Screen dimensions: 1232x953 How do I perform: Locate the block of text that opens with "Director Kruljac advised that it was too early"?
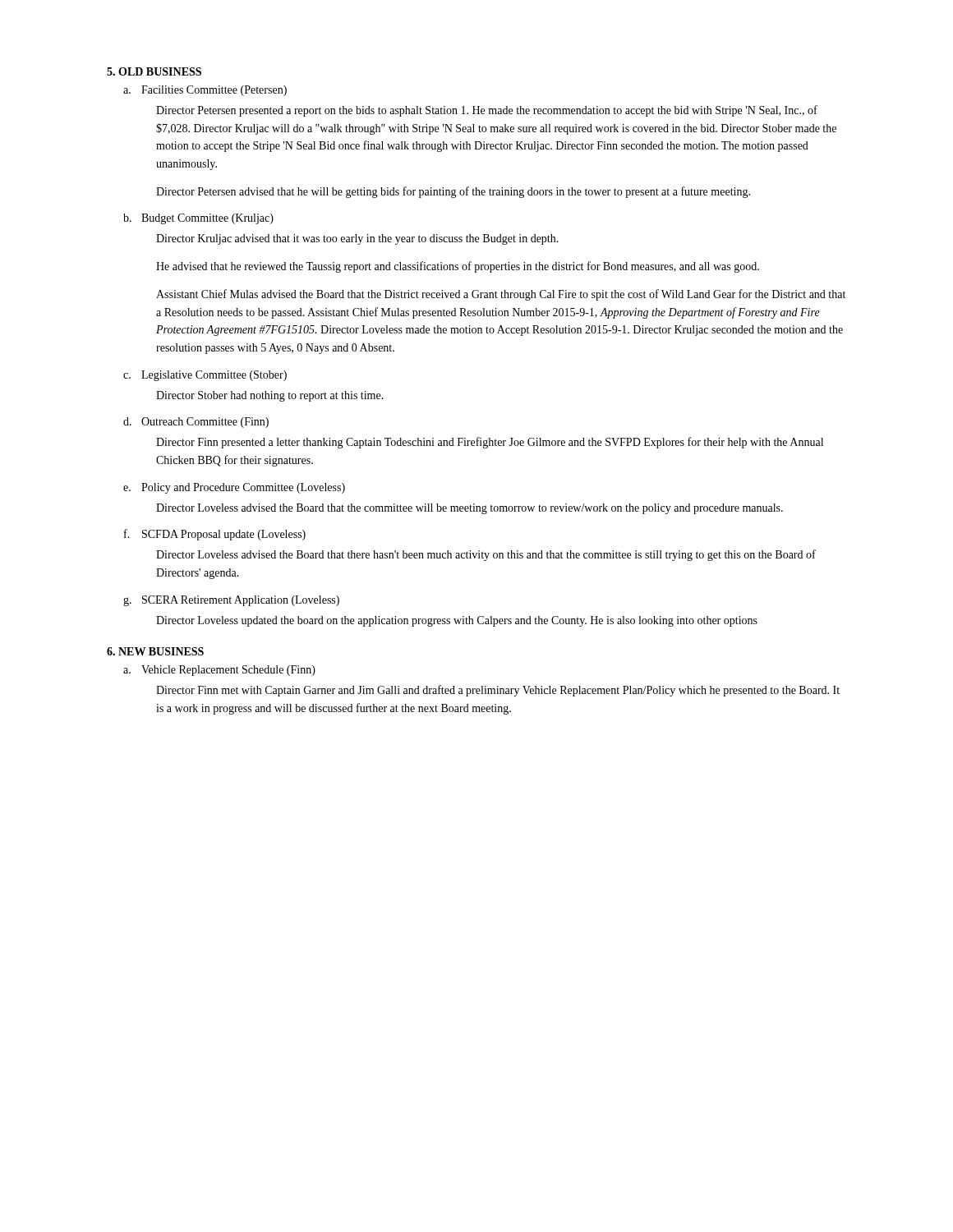click(357, 239)
